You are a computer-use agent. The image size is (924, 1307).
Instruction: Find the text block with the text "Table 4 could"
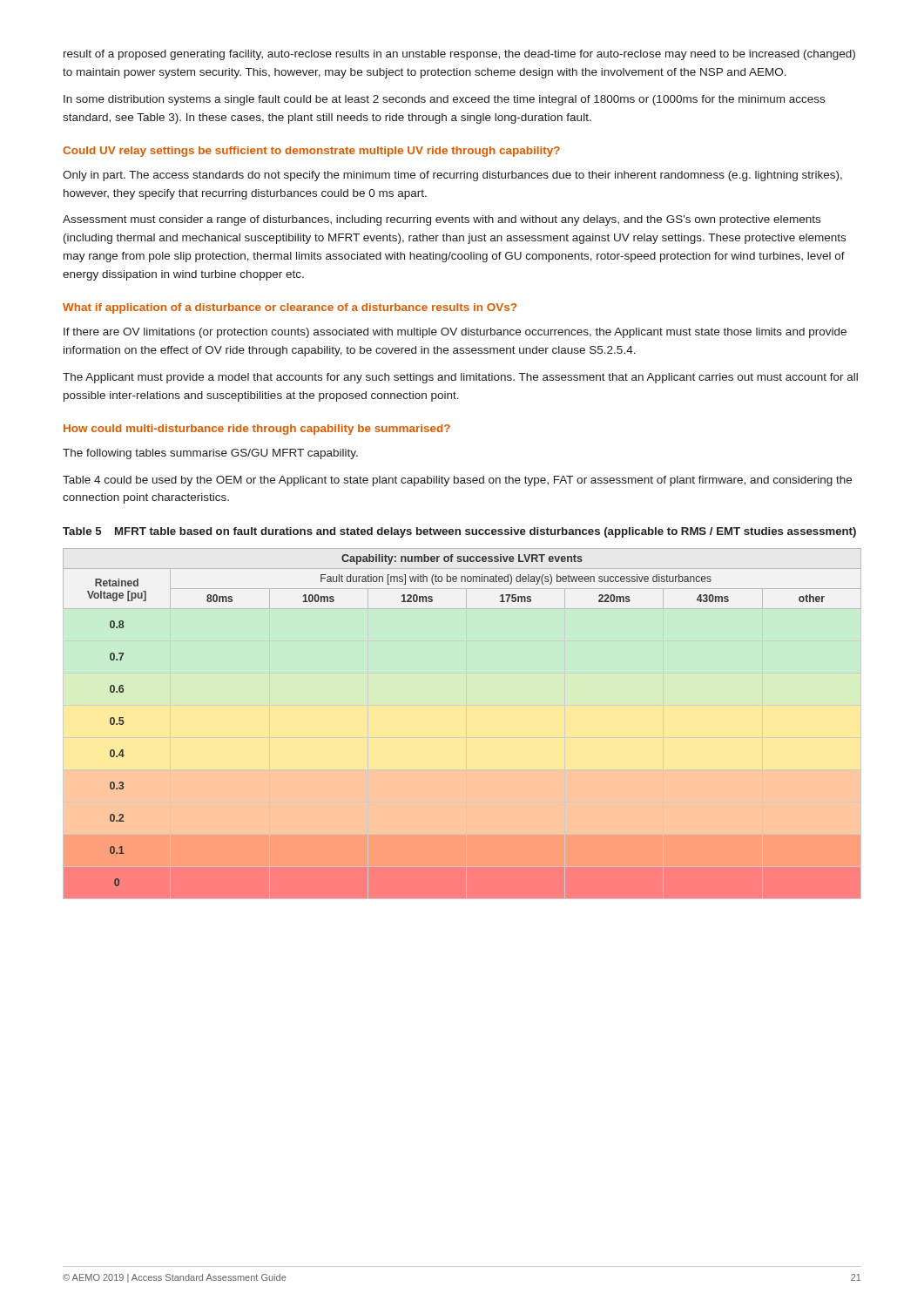(x=462, y=489)
